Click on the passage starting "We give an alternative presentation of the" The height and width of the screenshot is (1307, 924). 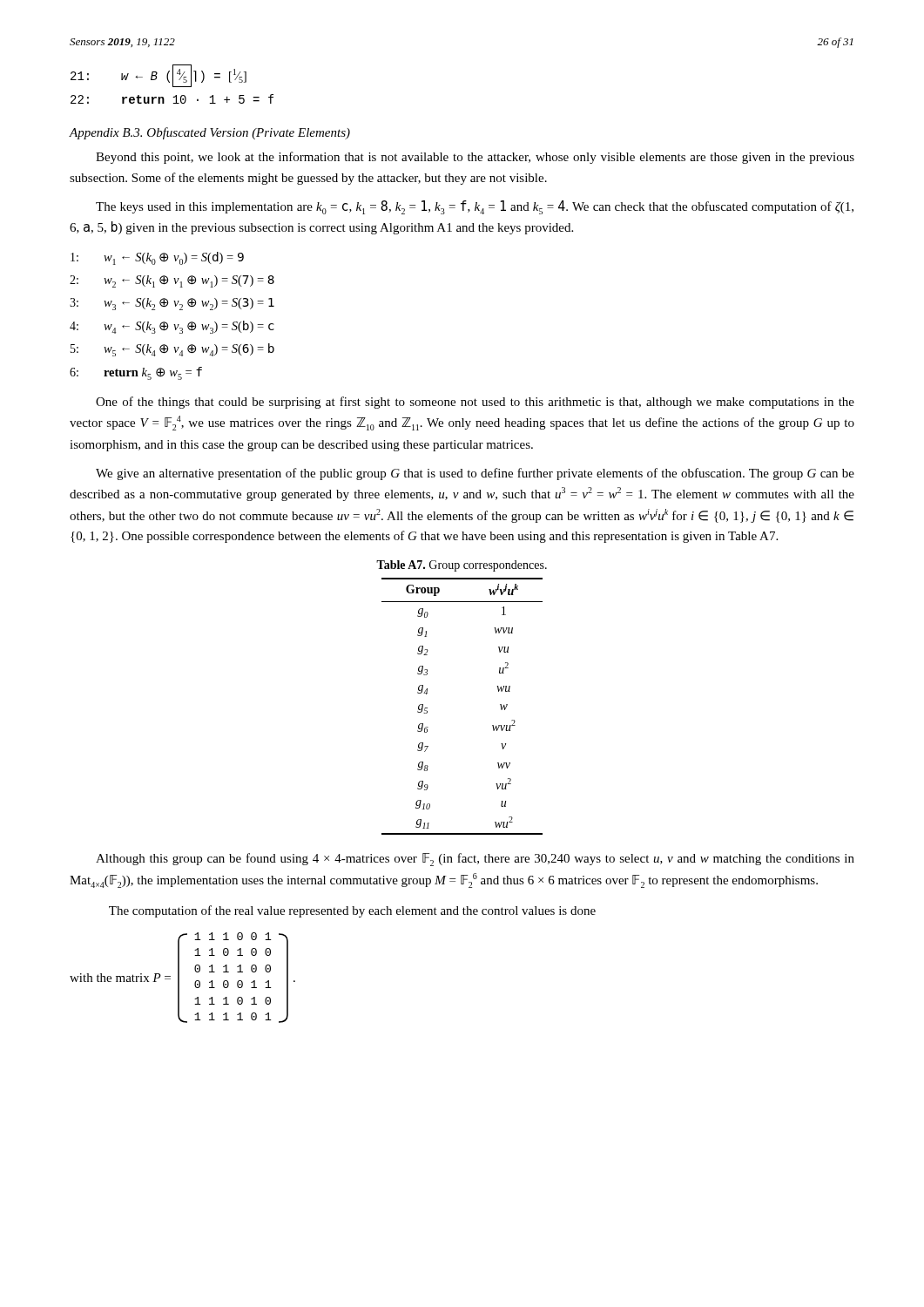click(462, 504)
